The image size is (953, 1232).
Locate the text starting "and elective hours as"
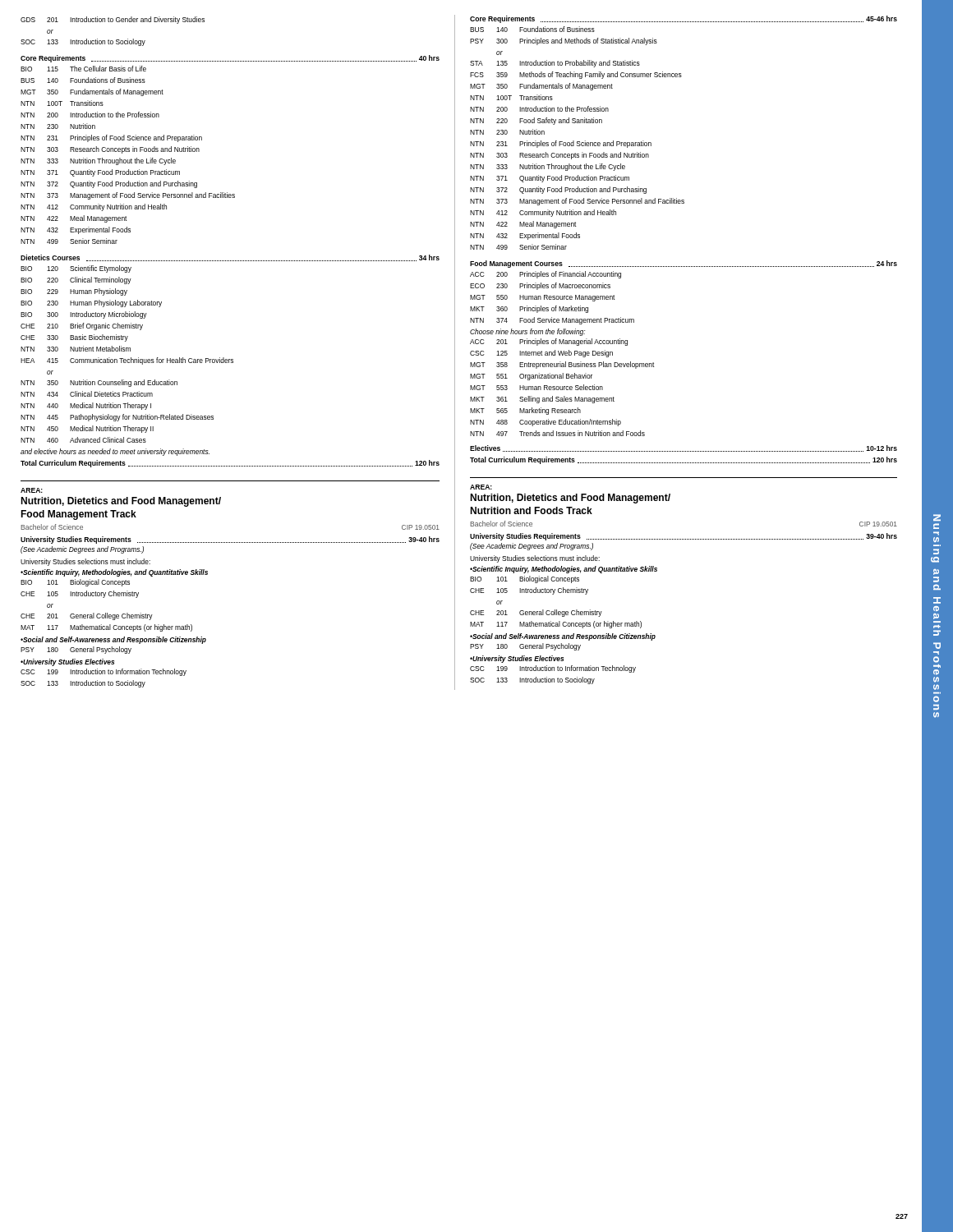[x=115, y=452]
